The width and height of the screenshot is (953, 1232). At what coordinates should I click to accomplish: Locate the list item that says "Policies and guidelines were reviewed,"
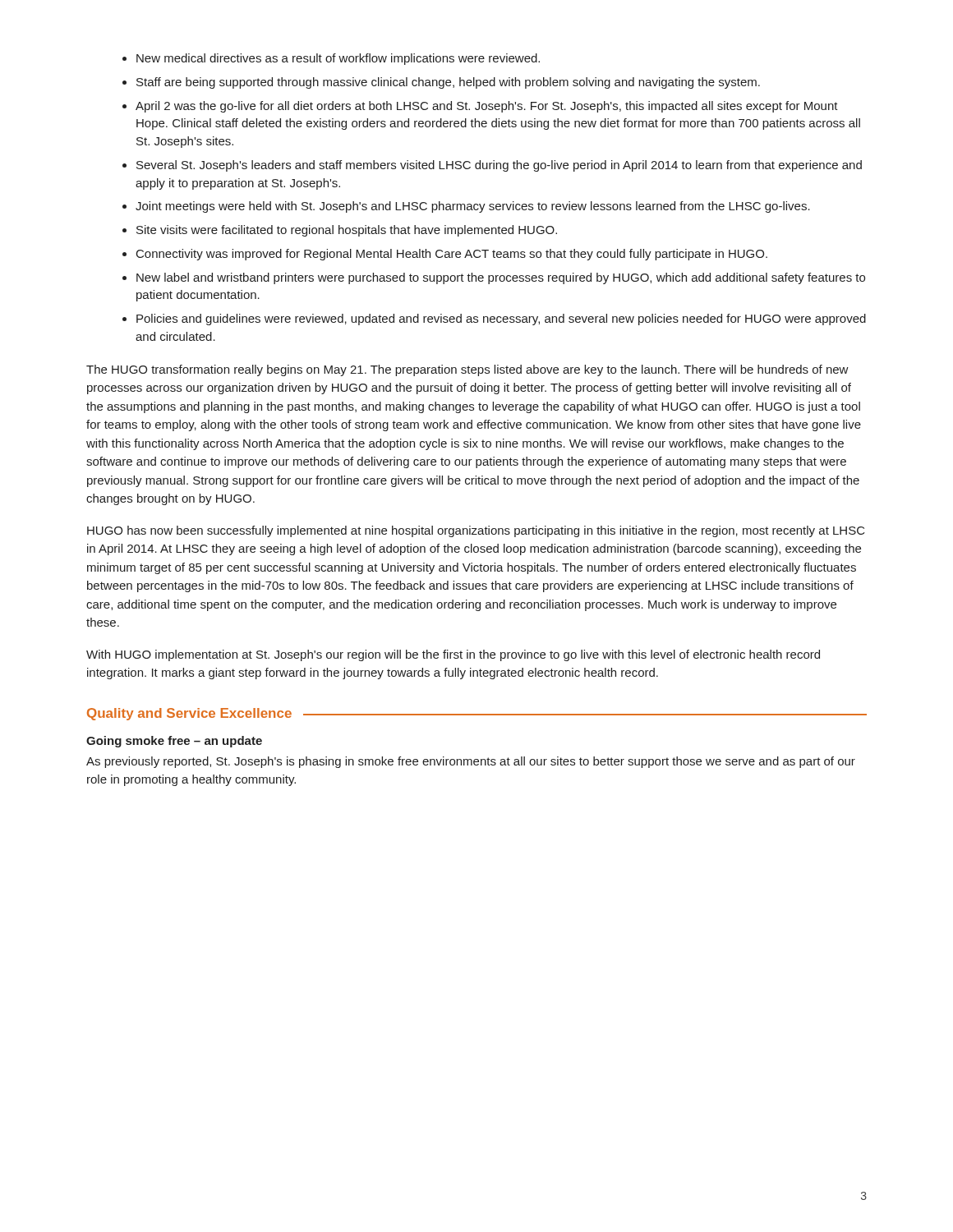click(x=501, y=327)
